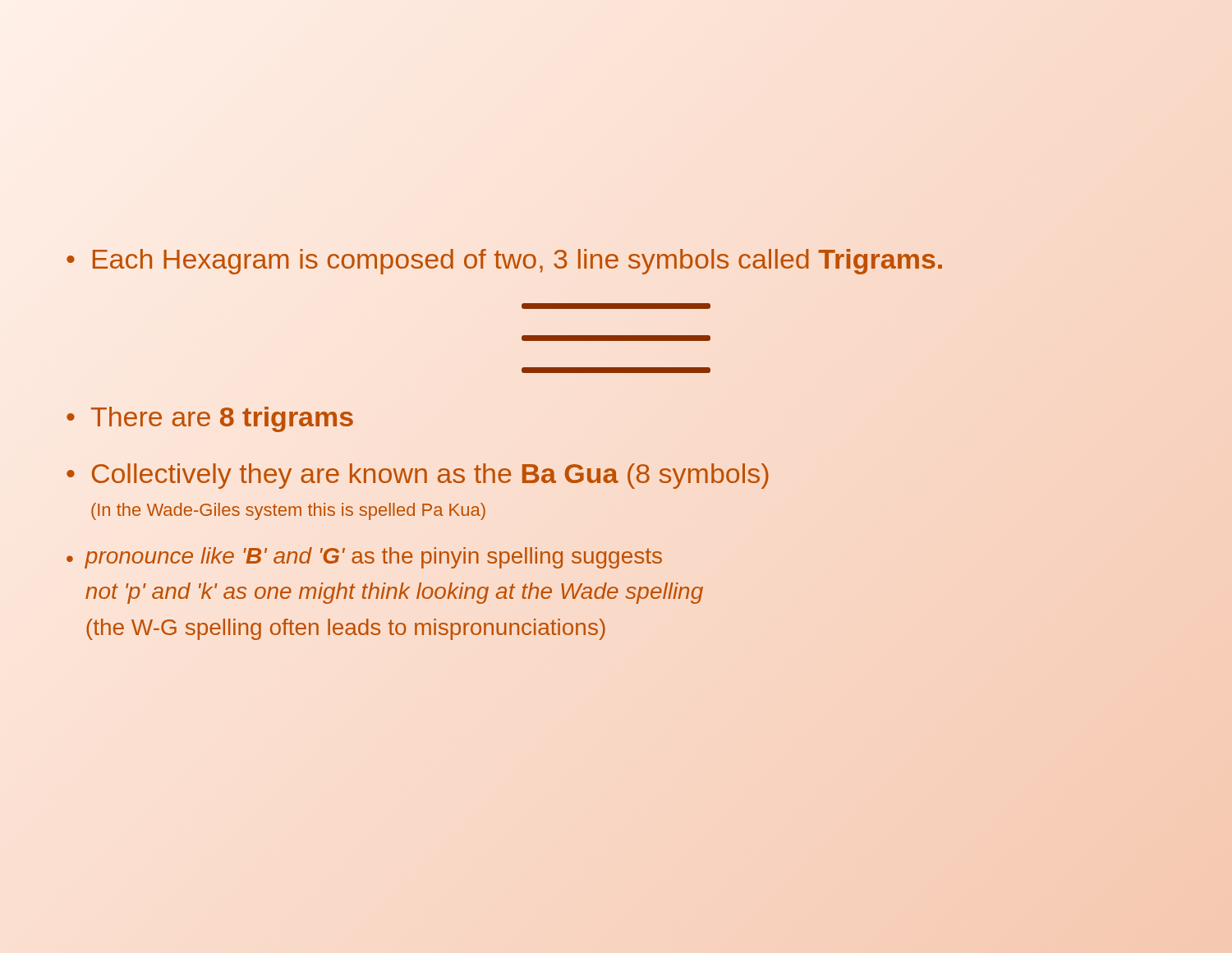Screen dimensions: 953x1232
Task: Point to the block beginning "• There are"
Action: [210, 417]
